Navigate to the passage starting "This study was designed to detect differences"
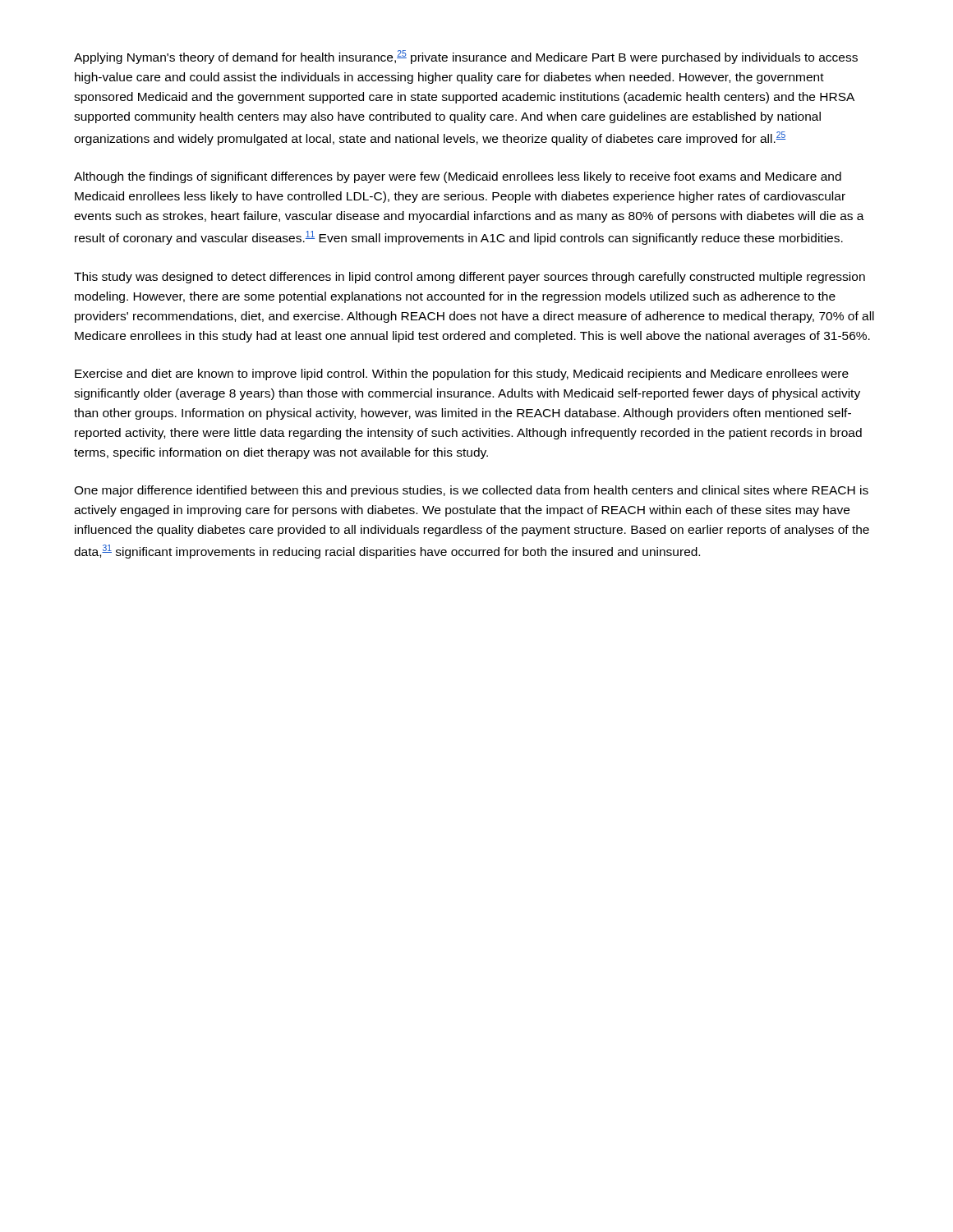This screenshot has height=1232, width=953. click(474, 306)
